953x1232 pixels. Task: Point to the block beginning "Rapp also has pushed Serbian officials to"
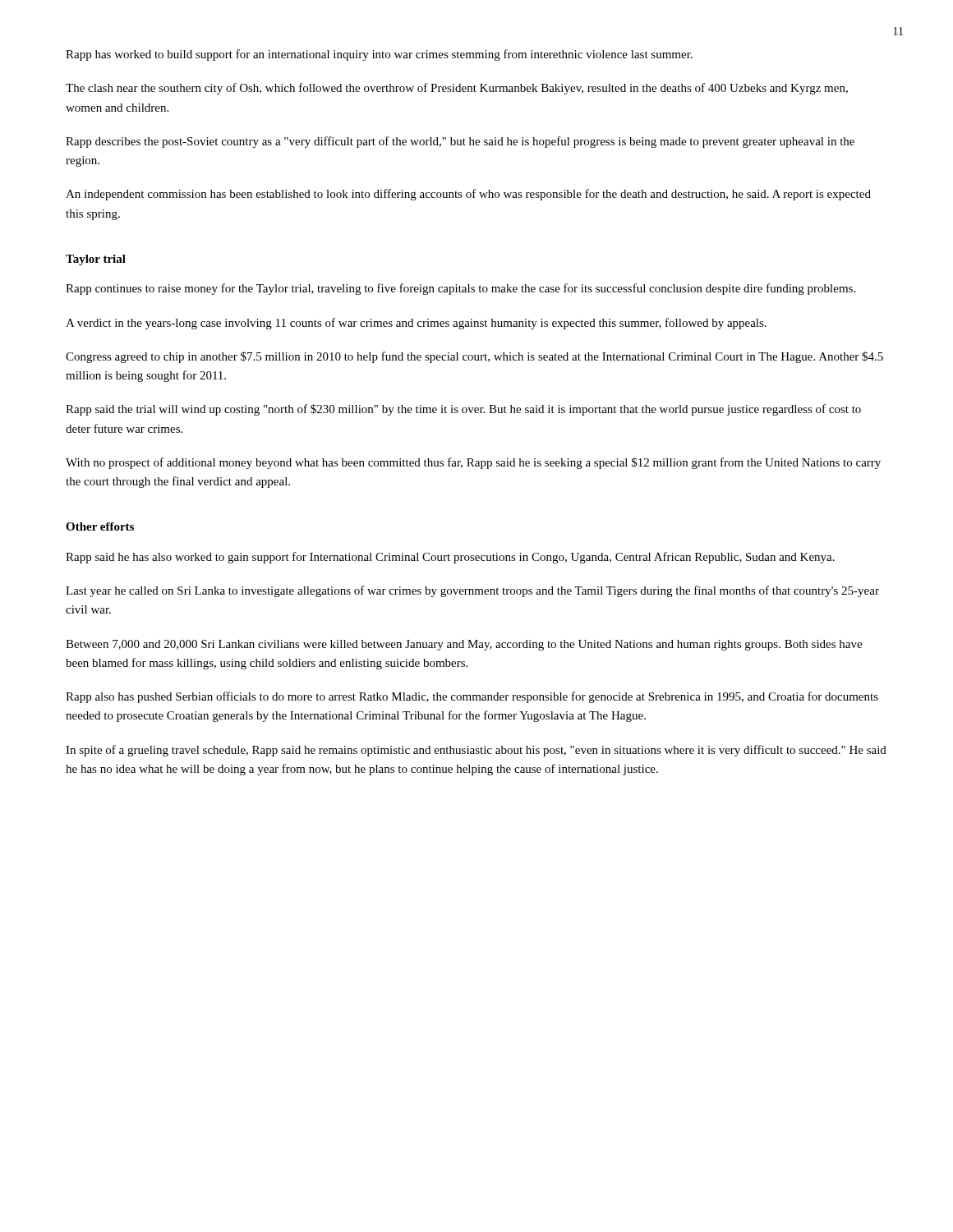pos(472,706)
